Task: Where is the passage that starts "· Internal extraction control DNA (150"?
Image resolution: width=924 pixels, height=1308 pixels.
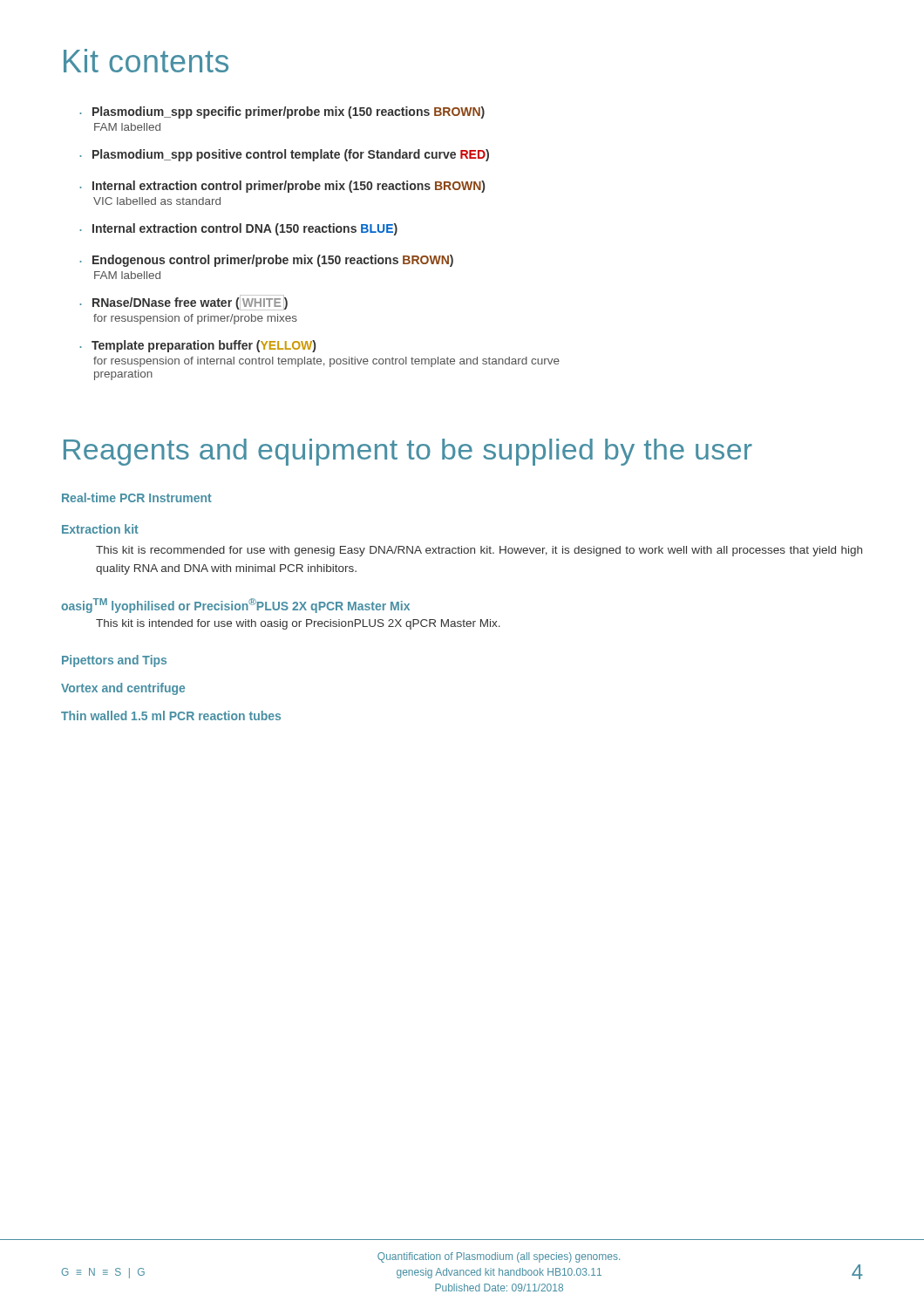Action: 238,229
